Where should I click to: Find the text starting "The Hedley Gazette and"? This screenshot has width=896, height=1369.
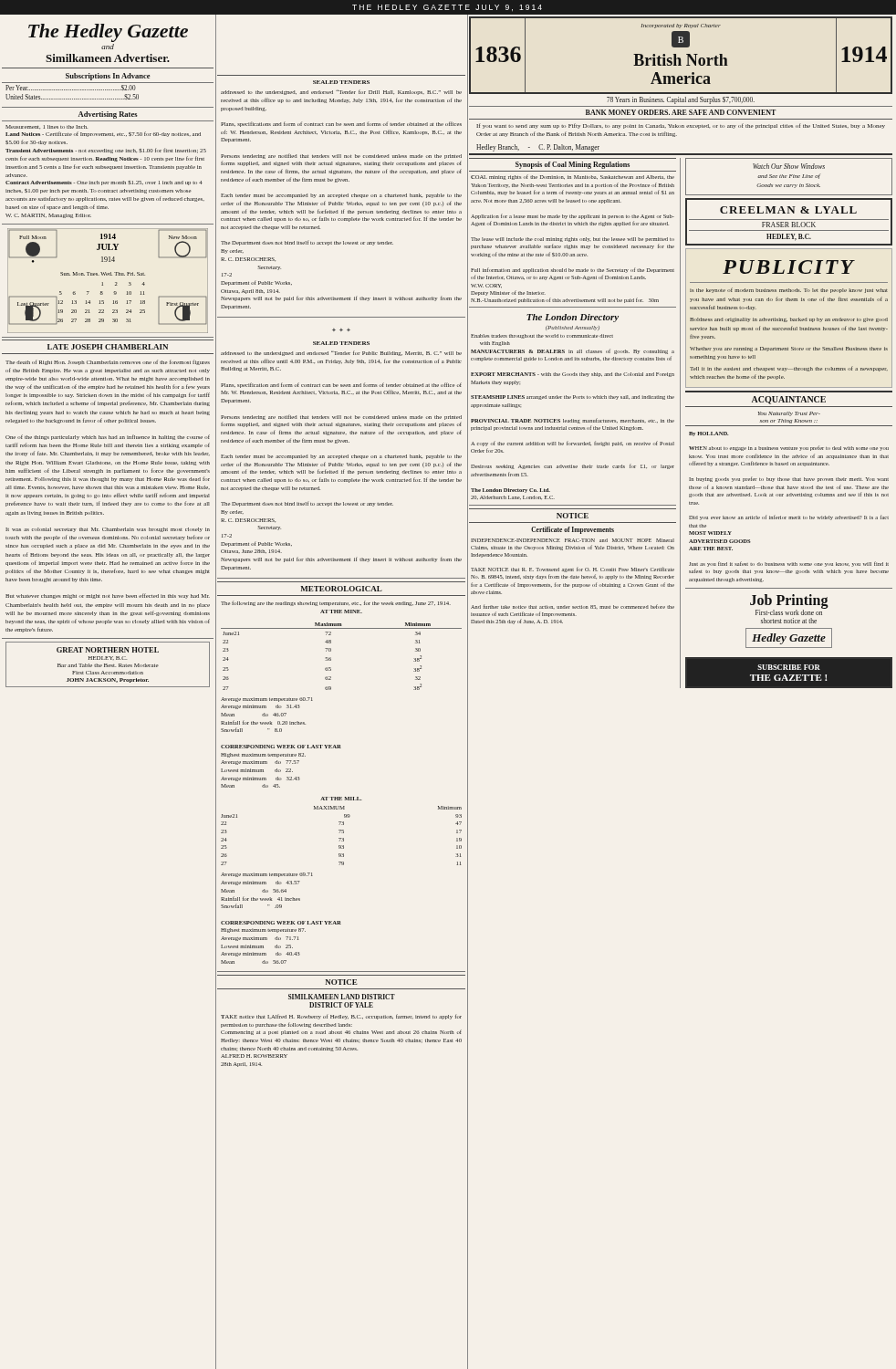(108, 43)
